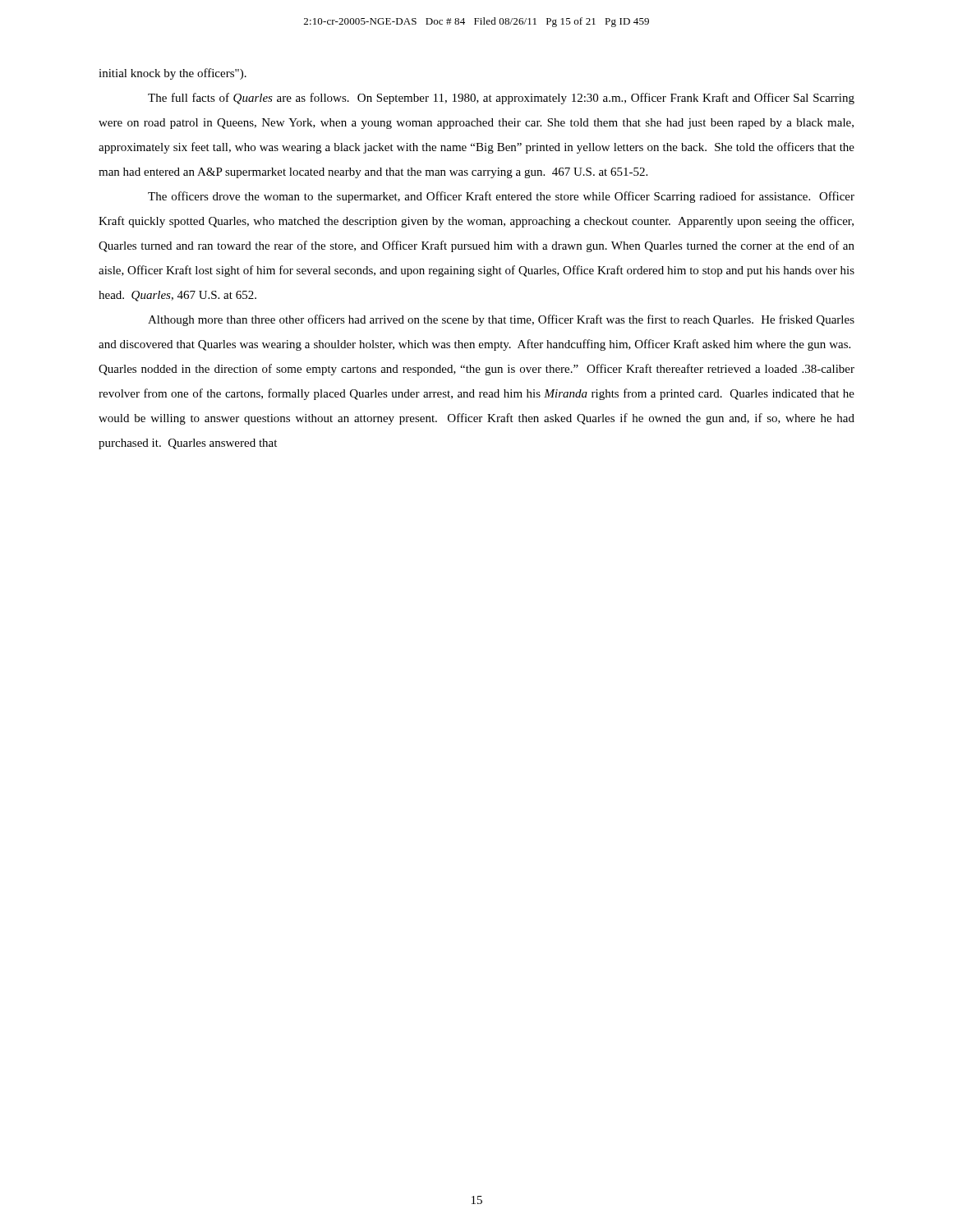Point to the block beginning "The full facts of Quarles are as"

pyautogui.click(x=476, y=135)
